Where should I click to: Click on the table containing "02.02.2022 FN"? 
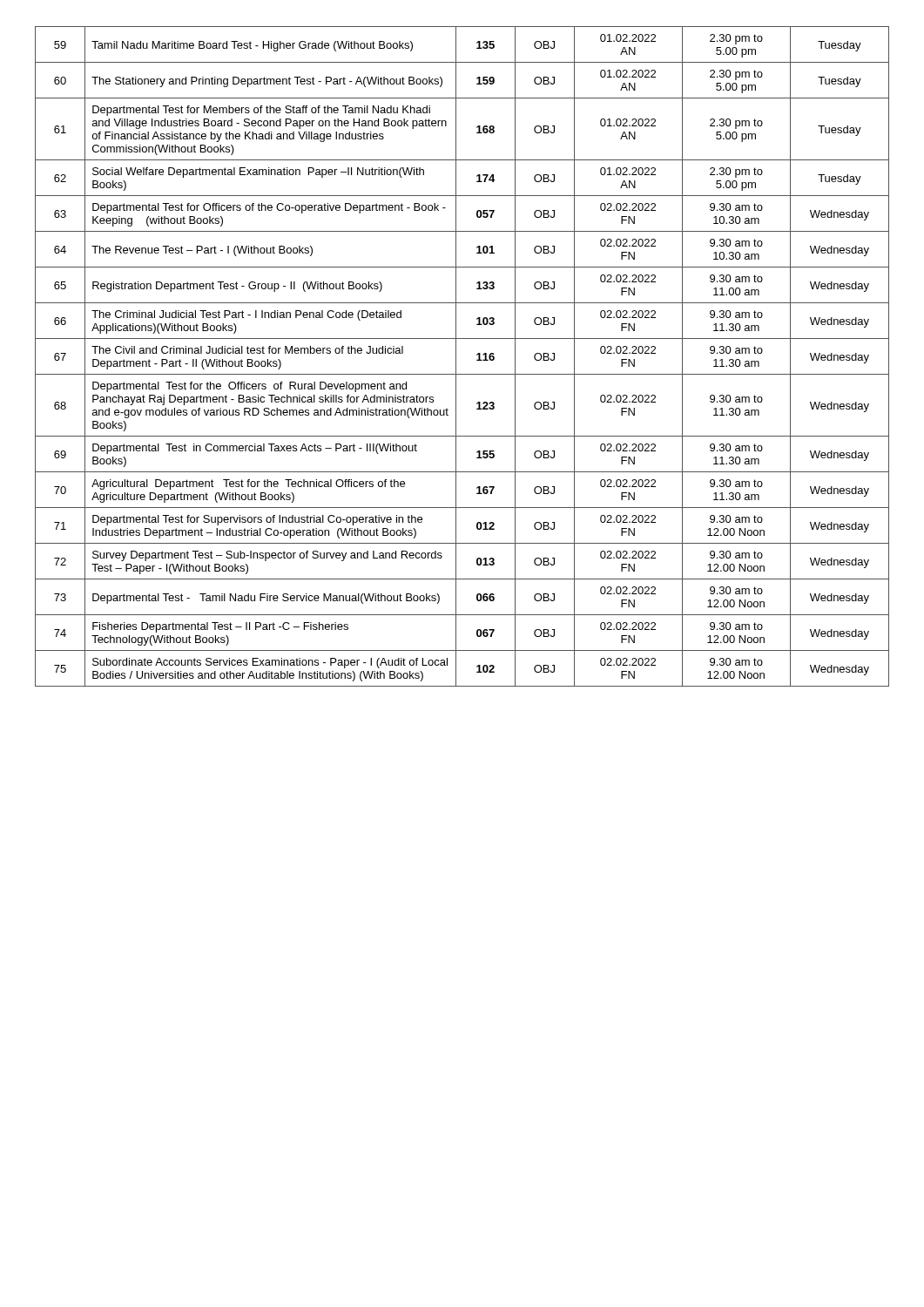pyautogui.click(x=462, y=356)
